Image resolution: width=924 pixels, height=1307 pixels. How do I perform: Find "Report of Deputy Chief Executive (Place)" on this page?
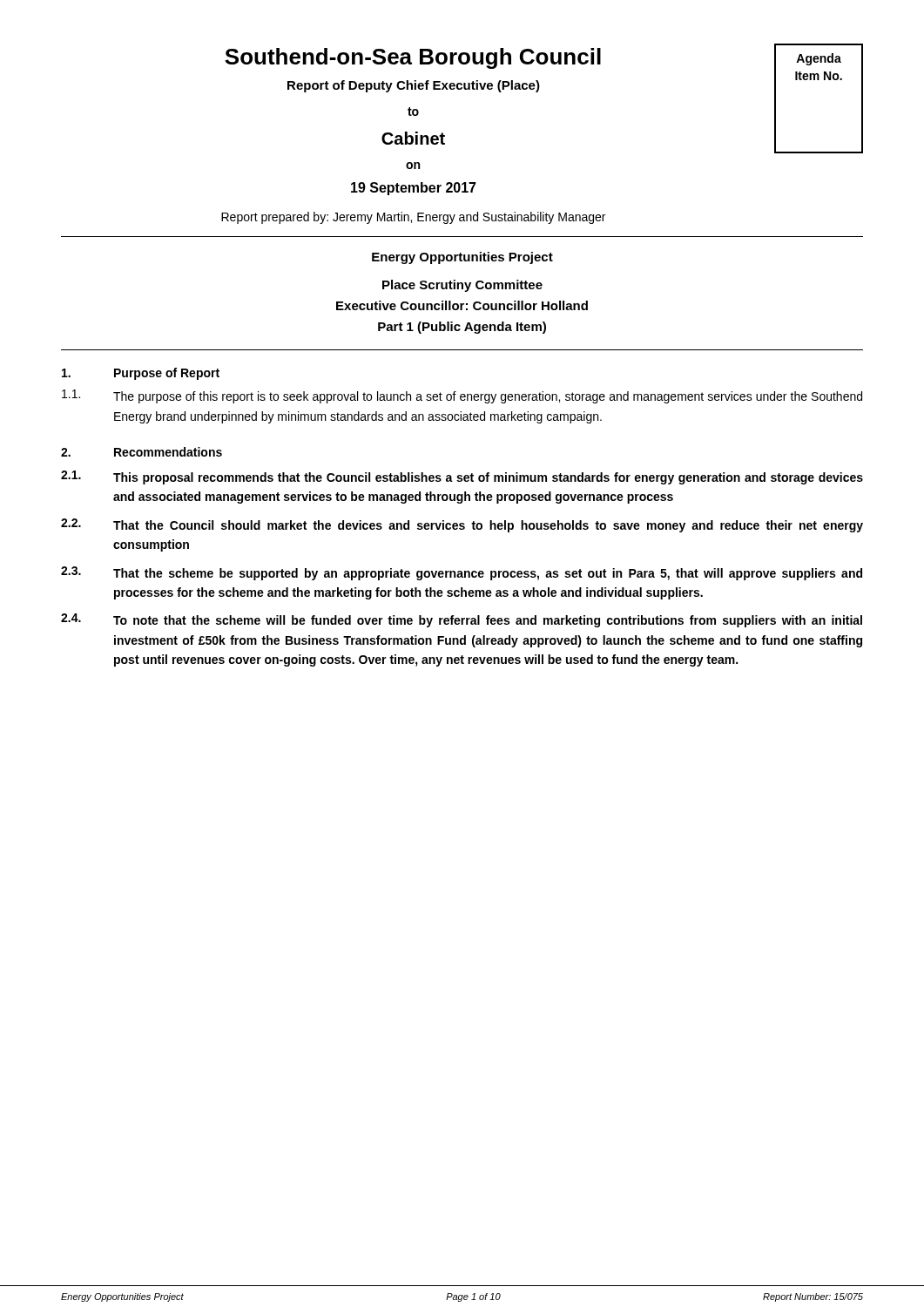(413, 85)
